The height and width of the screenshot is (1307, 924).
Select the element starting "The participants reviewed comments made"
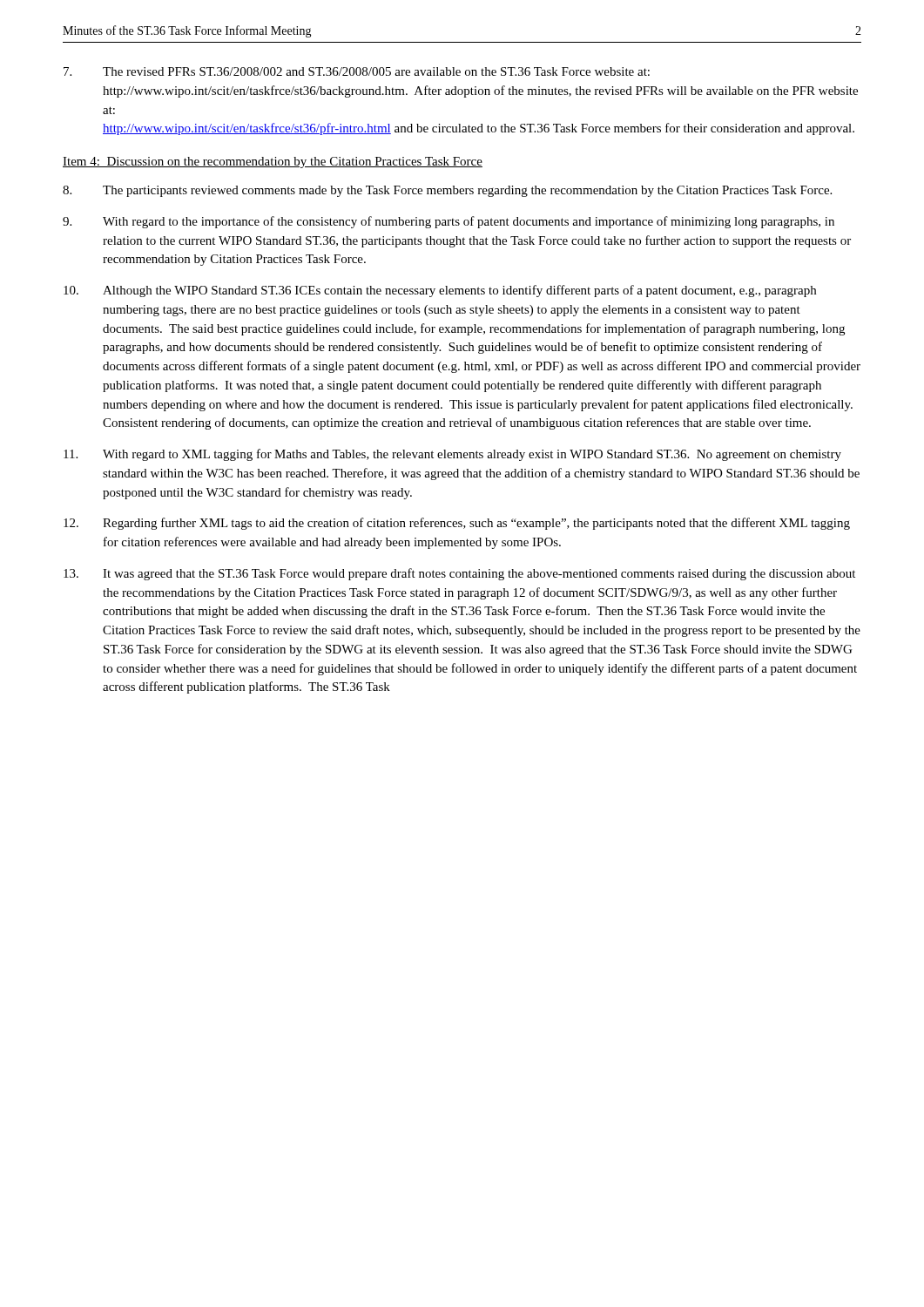(x=462, y=191)
